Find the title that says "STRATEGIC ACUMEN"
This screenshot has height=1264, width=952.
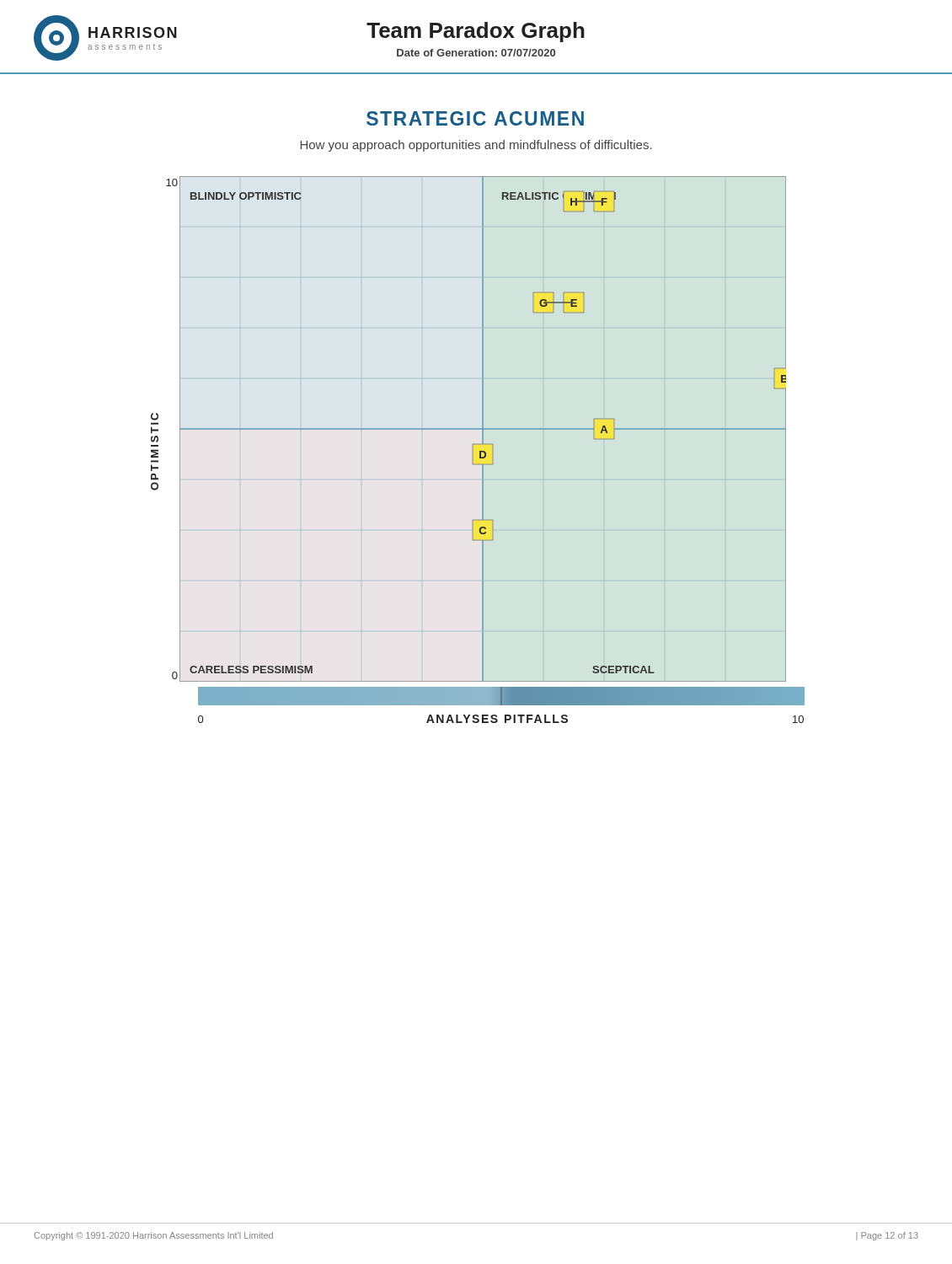coord(476,119)
